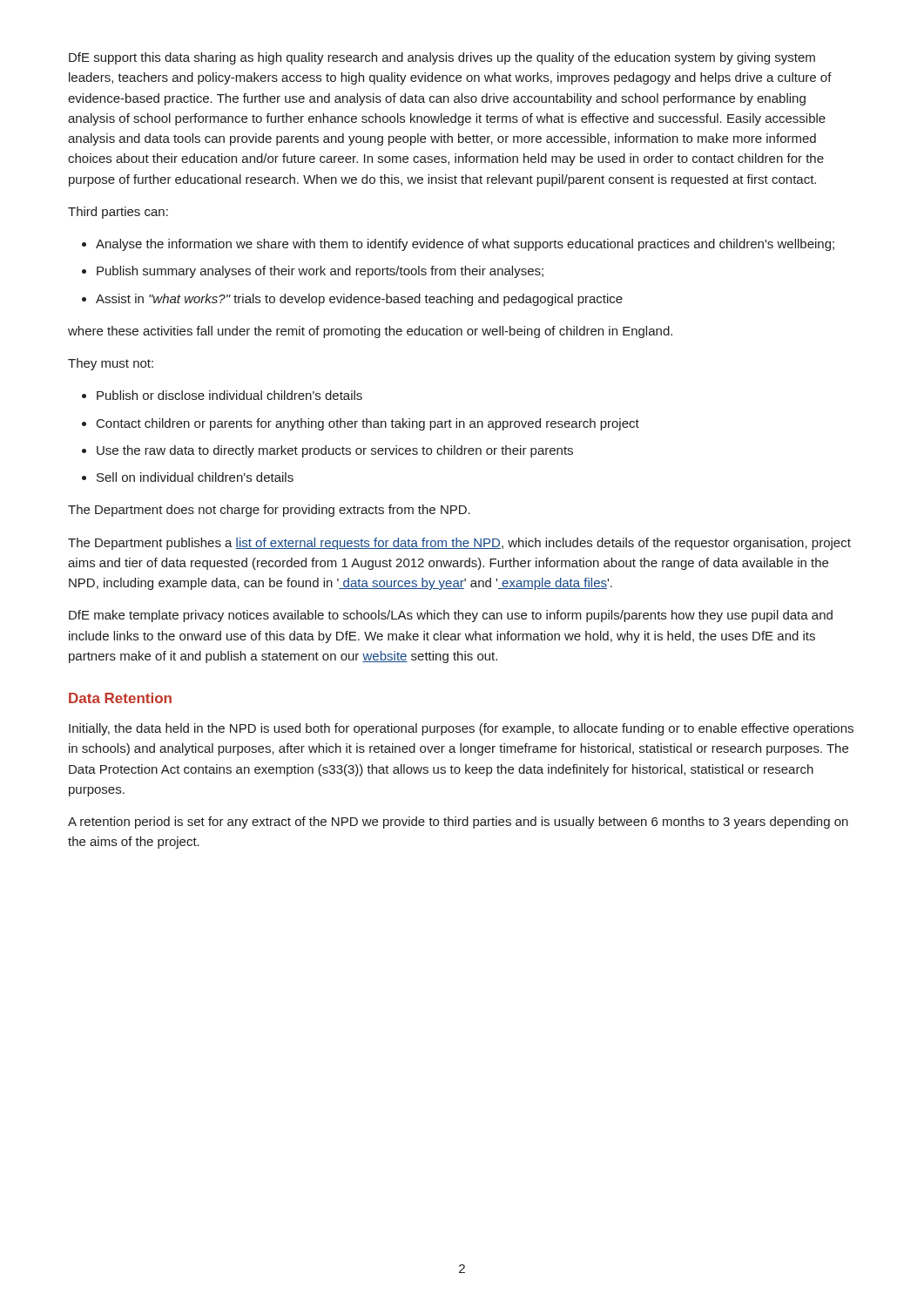Viewport: 924px width, 1307px height.
Task: Locate the element starting "DfE support this data sharing as high quality"
Action: (461, 118)
